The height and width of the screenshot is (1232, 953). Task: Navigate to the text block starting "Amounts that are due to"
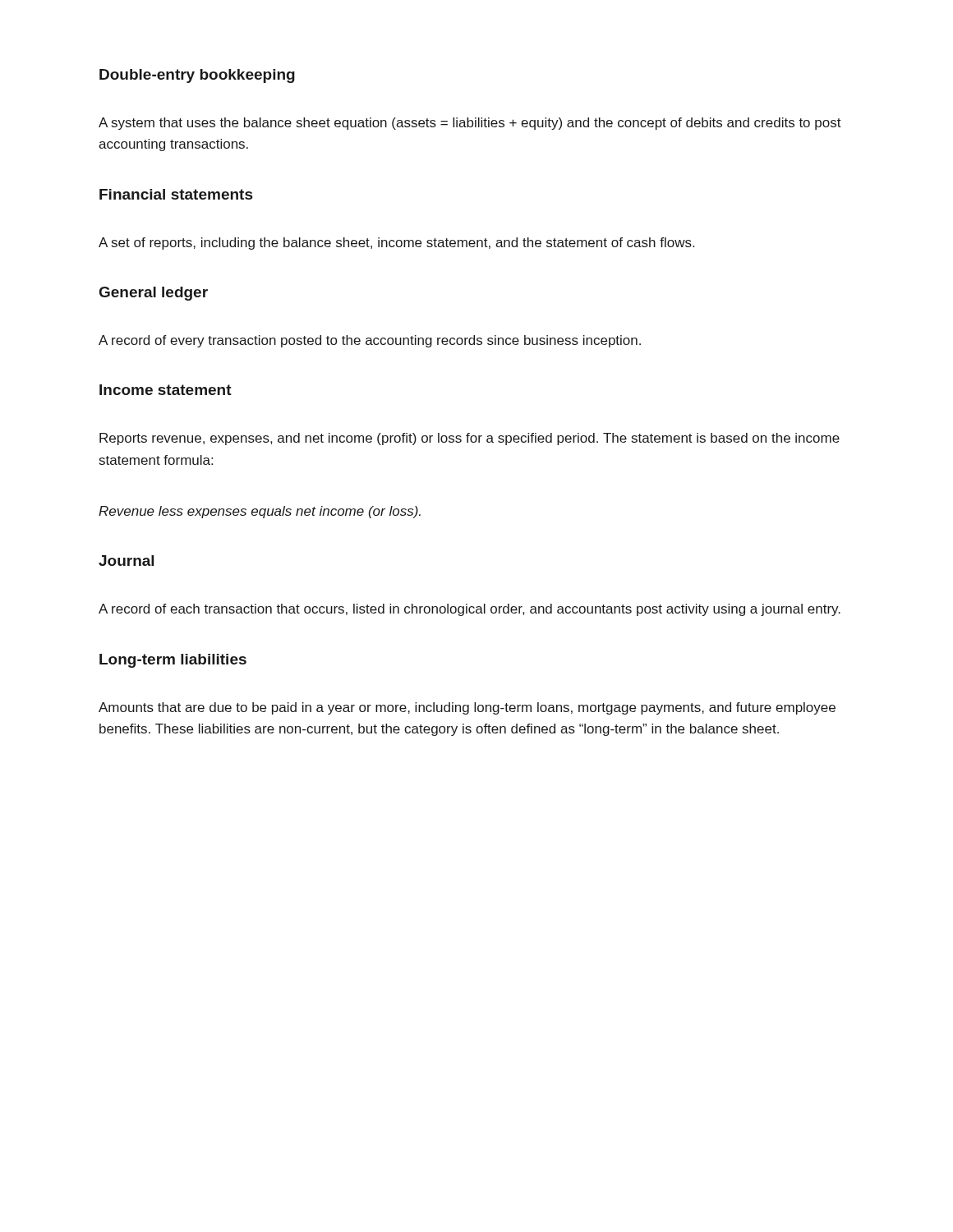pyautogui.click(x=476, y=719)
